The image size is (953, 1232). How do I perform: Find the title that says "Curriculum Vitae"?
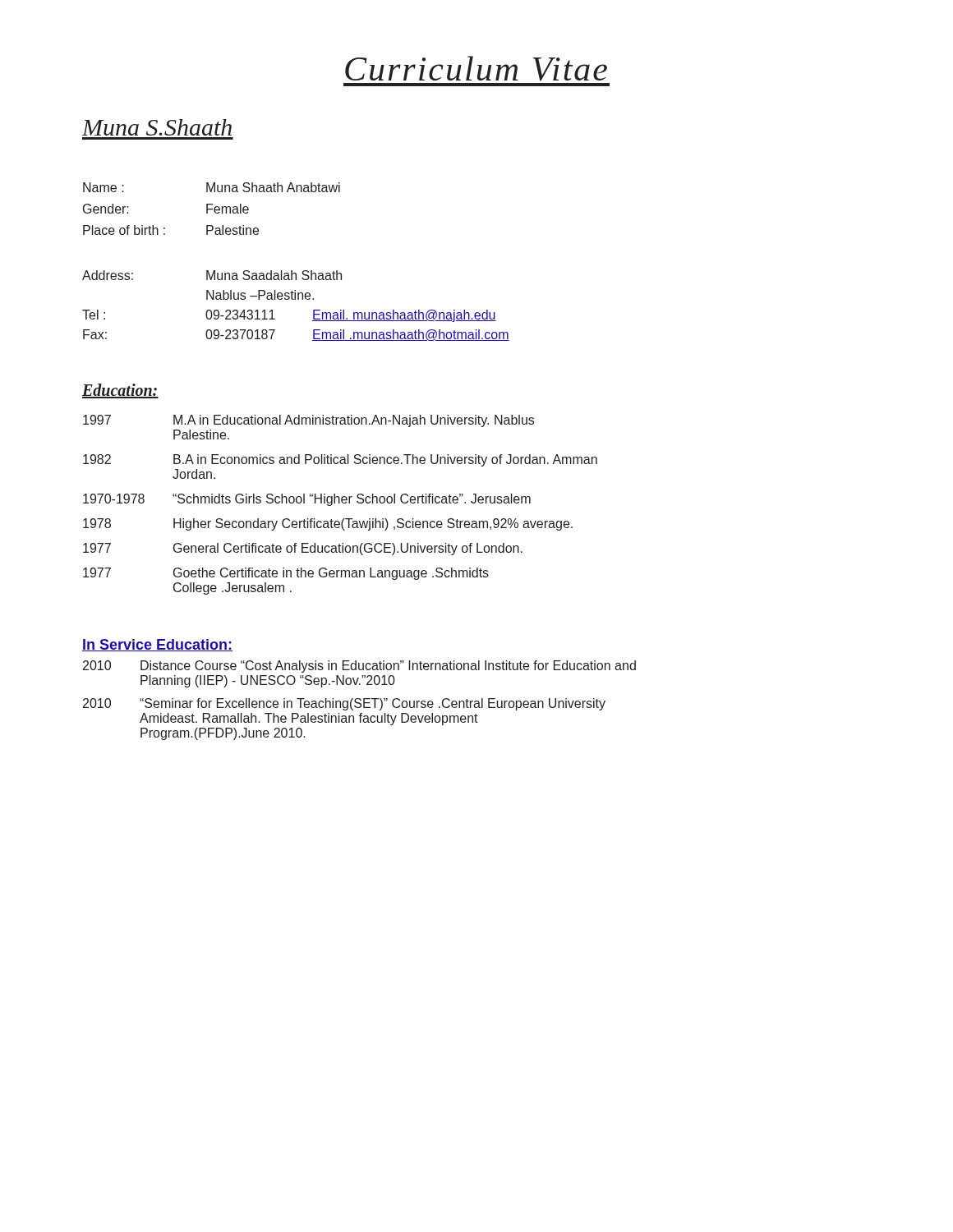pos(476,69)
